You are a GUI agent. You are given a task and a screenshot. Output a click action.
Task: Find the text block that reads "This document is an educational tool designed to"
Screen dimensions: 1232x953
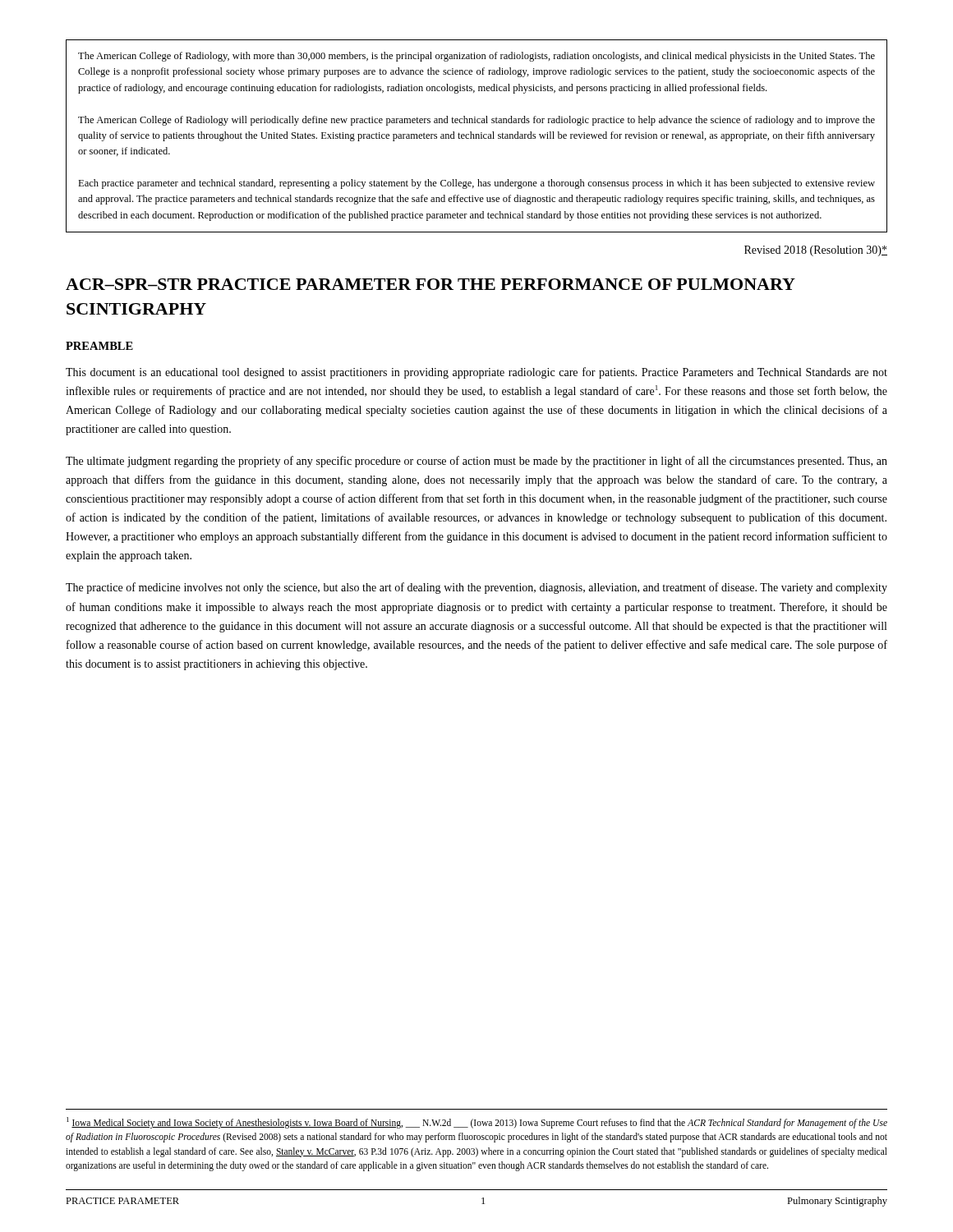(476, 401)
